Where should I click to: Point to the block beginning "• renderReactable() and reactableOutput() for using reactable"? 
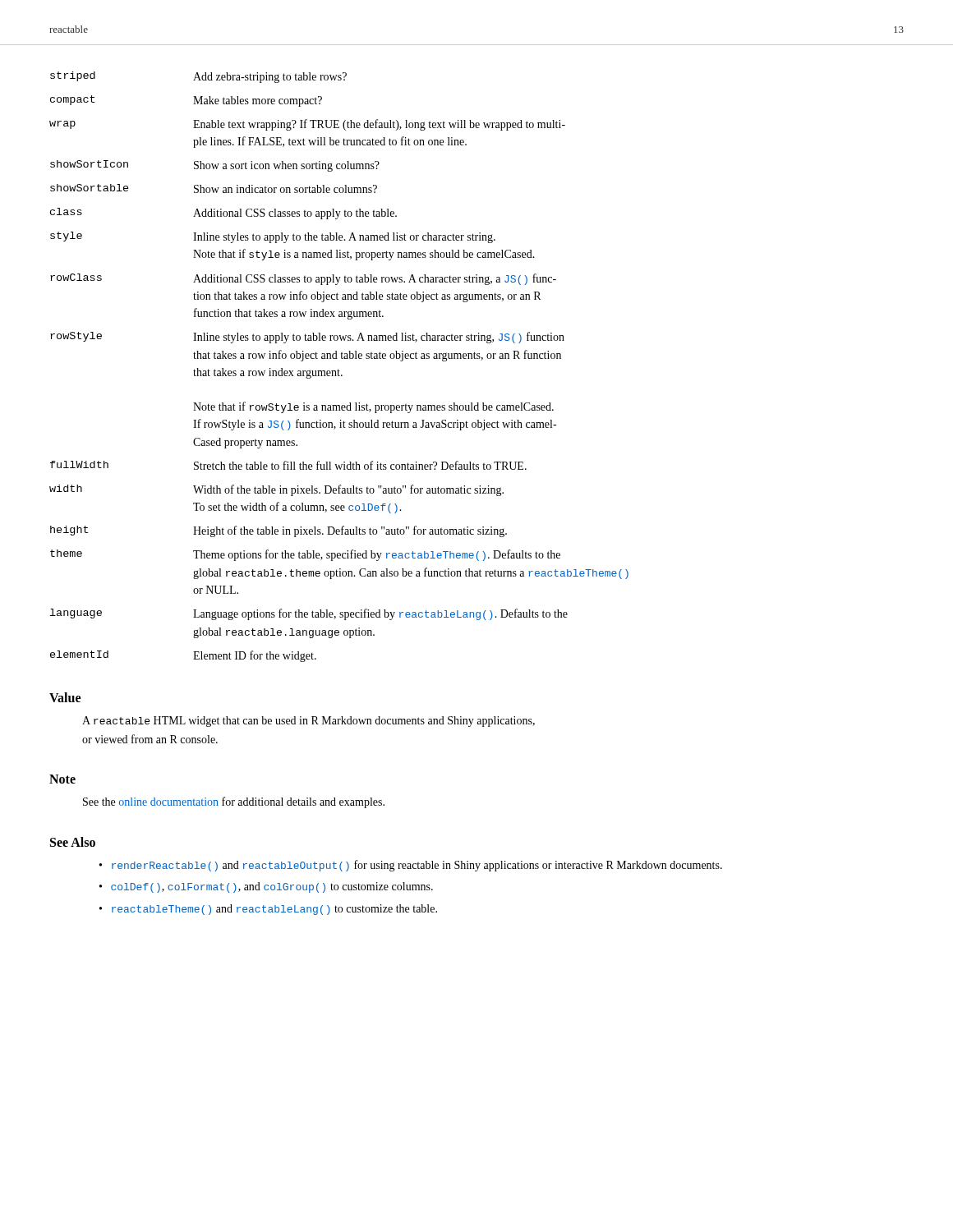coord(411,866)
